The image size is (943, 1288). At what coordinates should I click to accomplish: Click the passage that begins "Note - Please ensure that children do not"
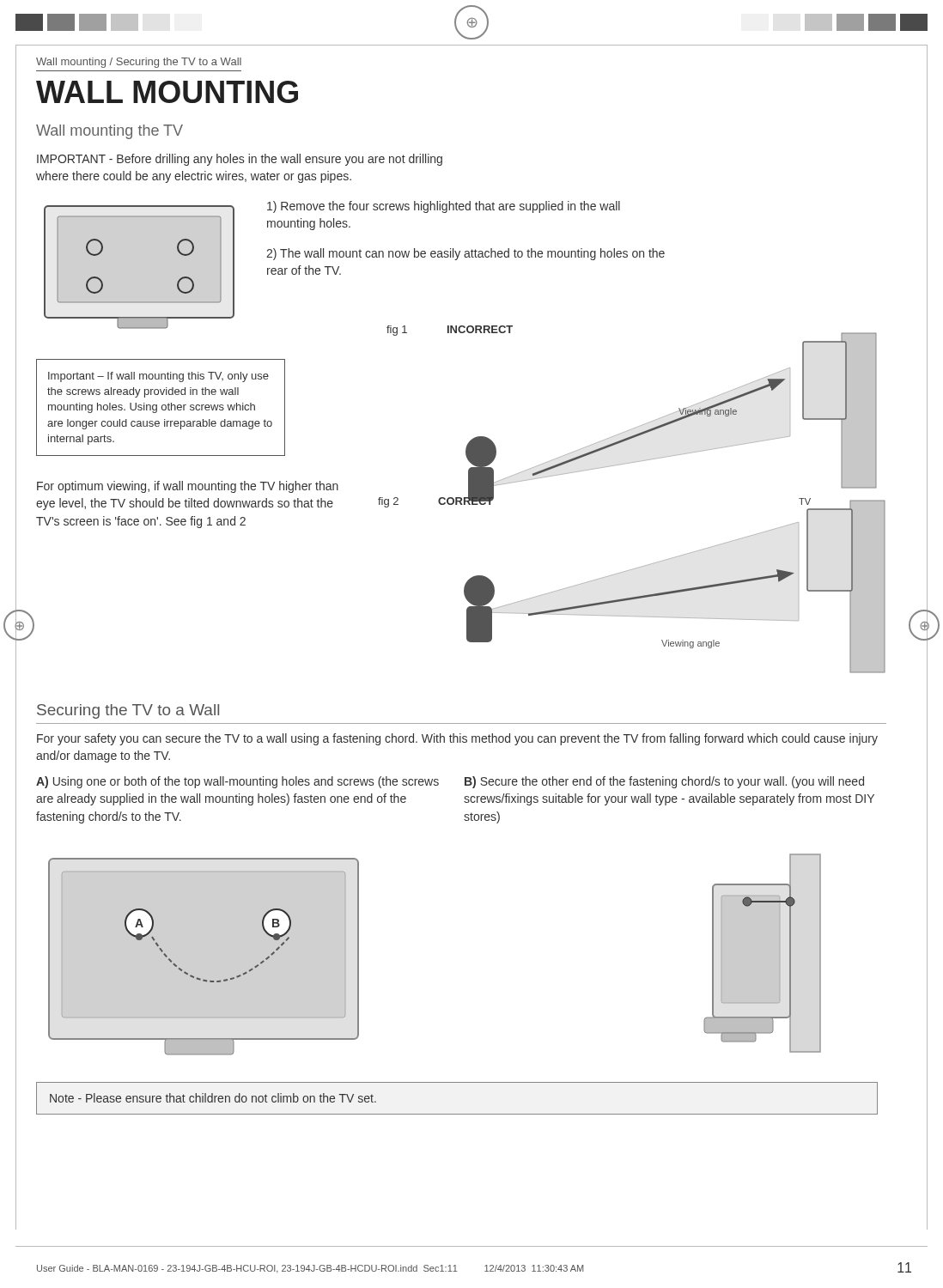coord(457,1098)
